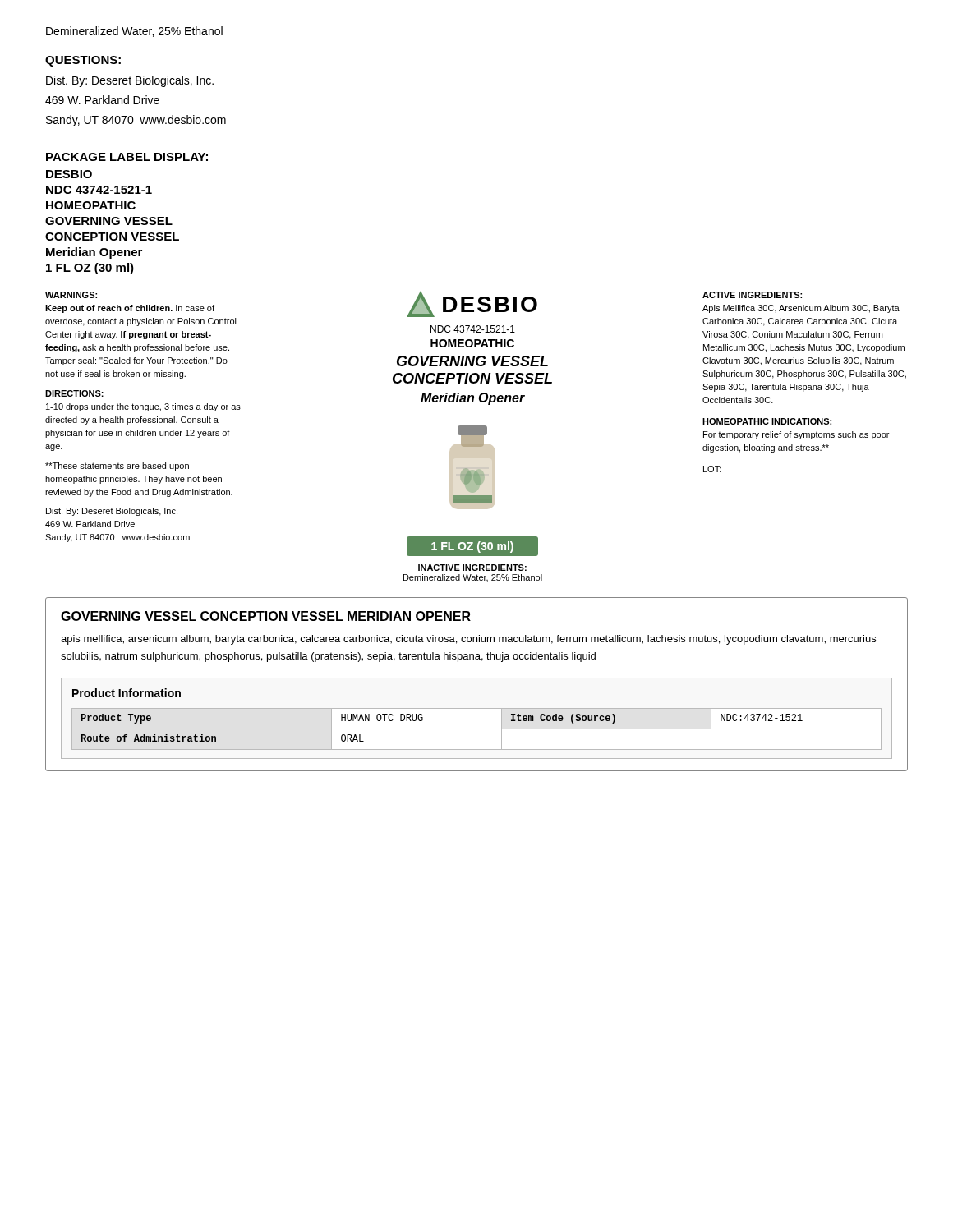Find "PACKAGE LABEL DISPLAY:" on this page
Screen dimensions: 1232x953
pos(127,157)
